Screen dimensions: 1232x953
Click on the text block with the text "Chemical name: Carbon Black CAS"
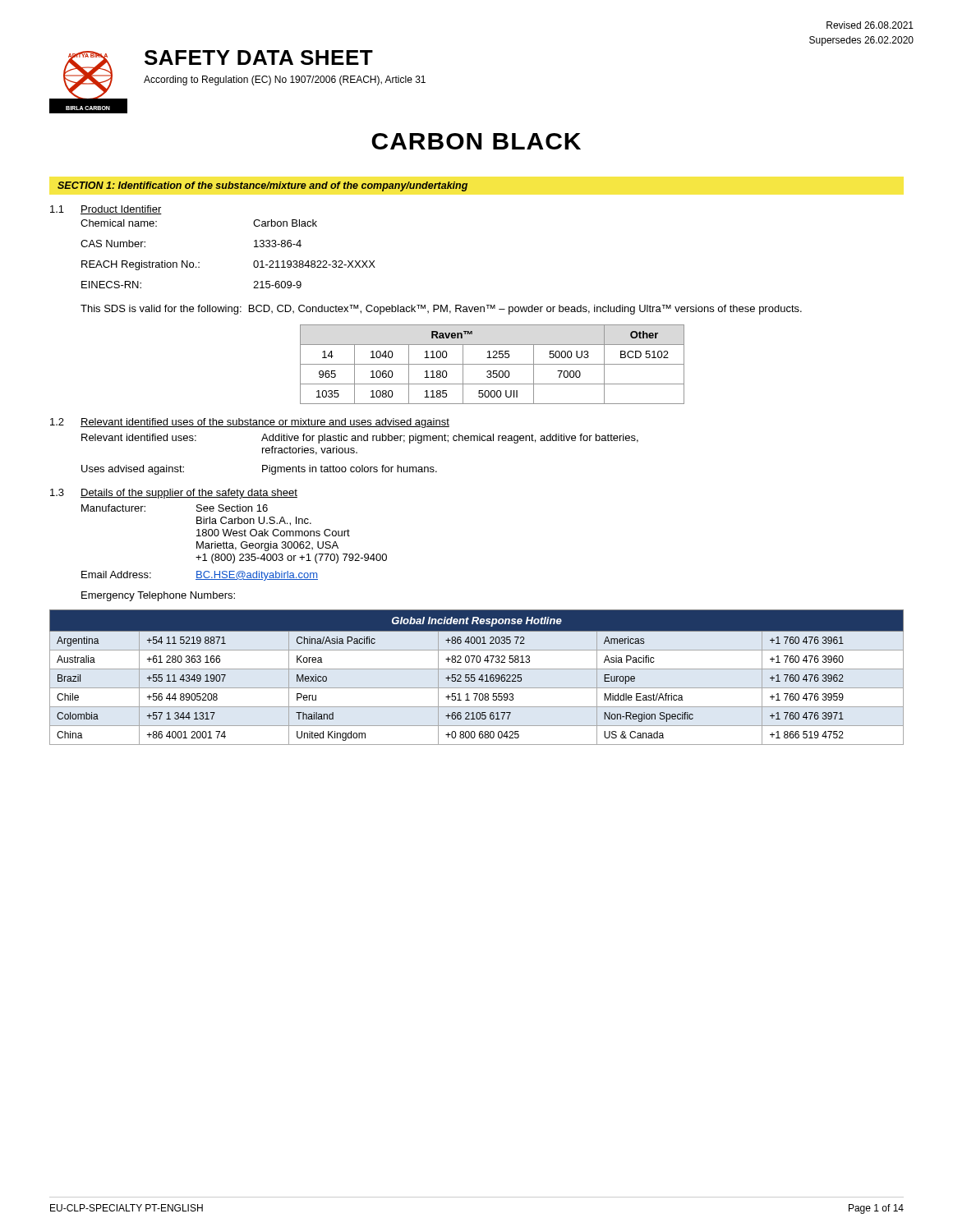pos(492,310)
